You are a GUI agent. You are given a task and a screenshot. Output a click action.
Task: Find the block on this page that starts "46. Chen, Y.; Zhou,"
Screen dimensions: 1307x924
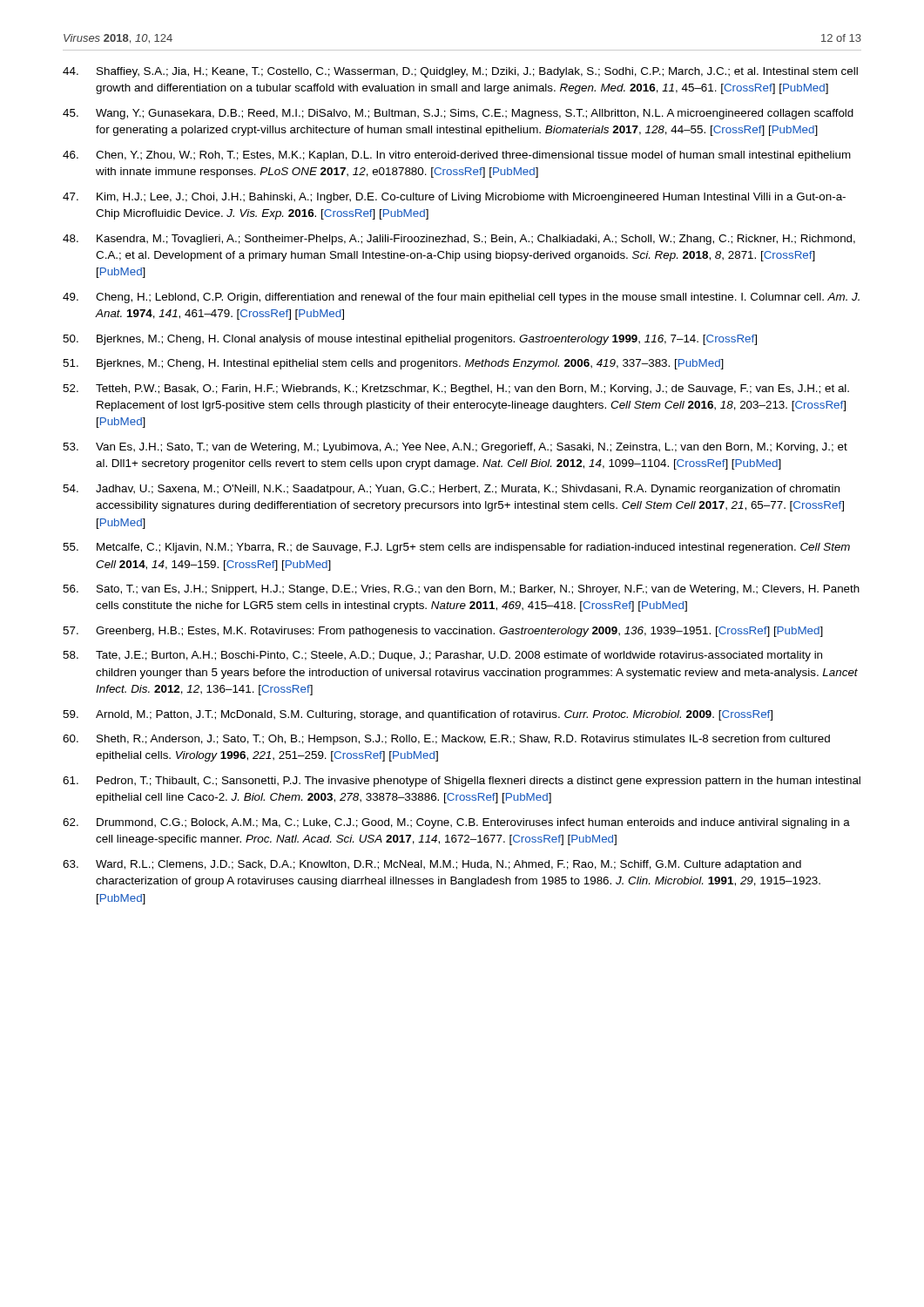(462, 163)
